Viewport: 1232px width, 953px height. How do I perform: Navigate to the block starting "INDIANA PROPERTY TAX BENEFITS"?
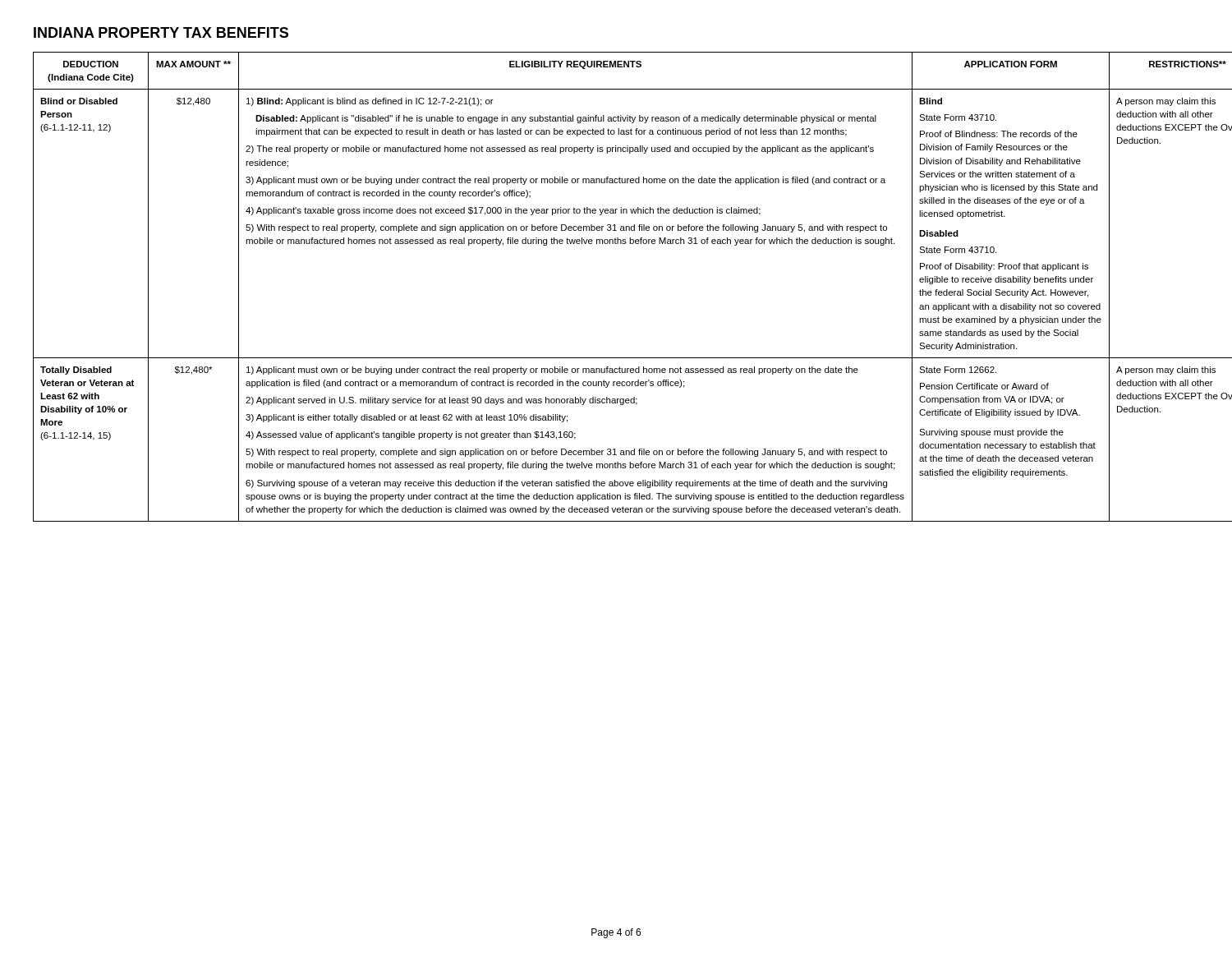click(x=161, y=33)
